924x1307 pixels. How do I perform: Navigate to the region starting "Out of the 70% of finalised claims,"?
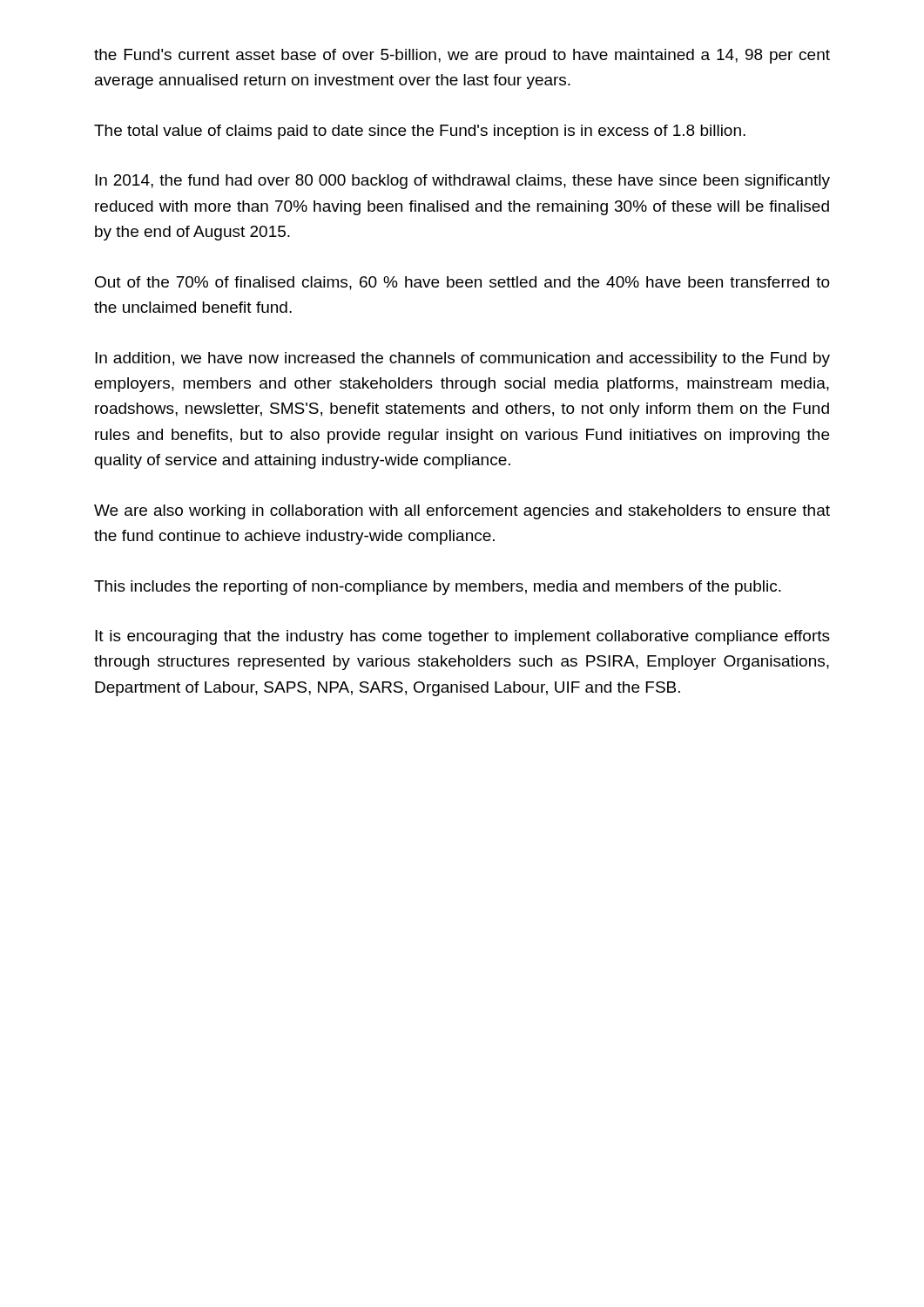[462, 294]
